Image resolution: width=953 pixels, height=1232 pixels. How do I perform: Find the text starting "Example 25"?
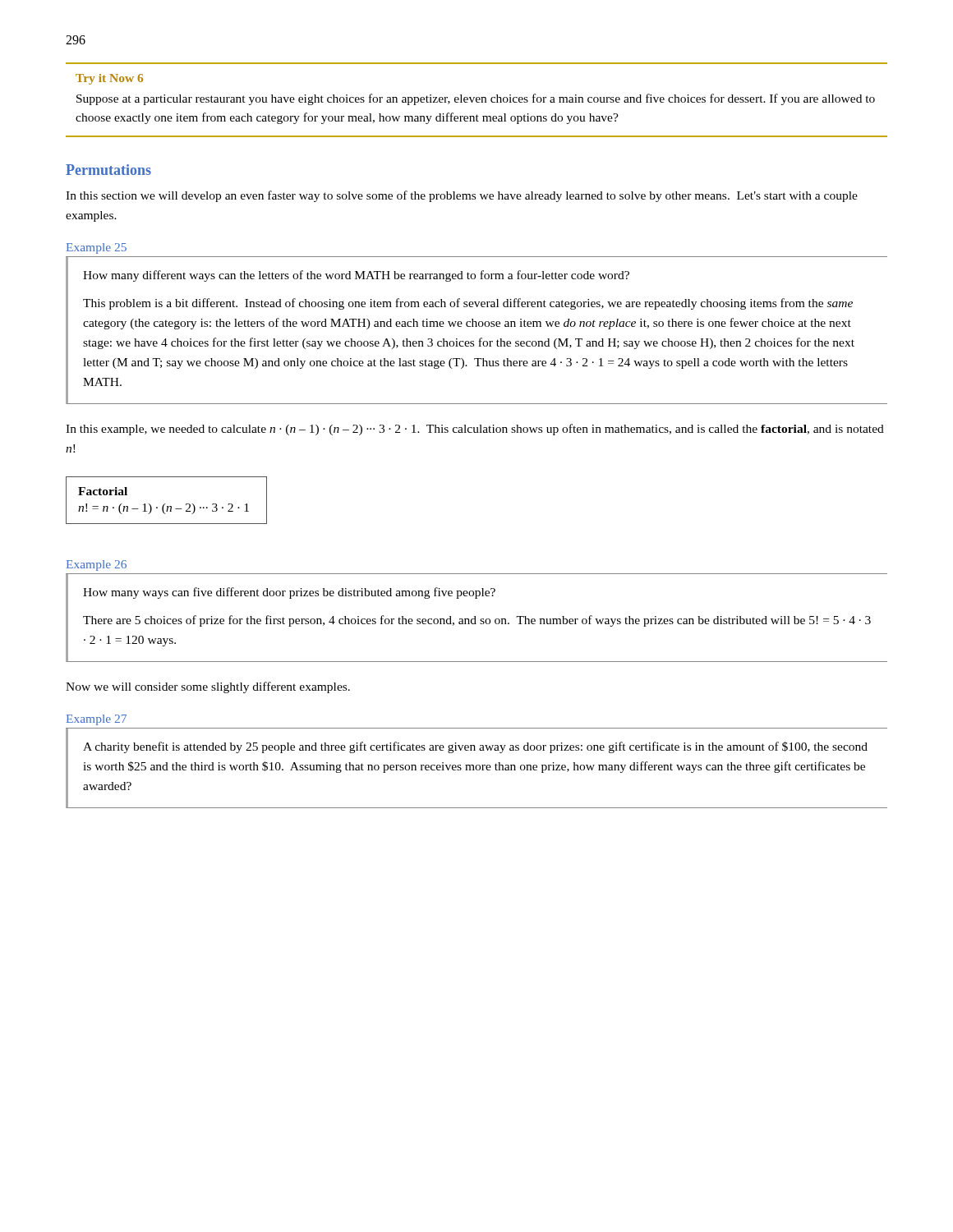coord(96,246)
